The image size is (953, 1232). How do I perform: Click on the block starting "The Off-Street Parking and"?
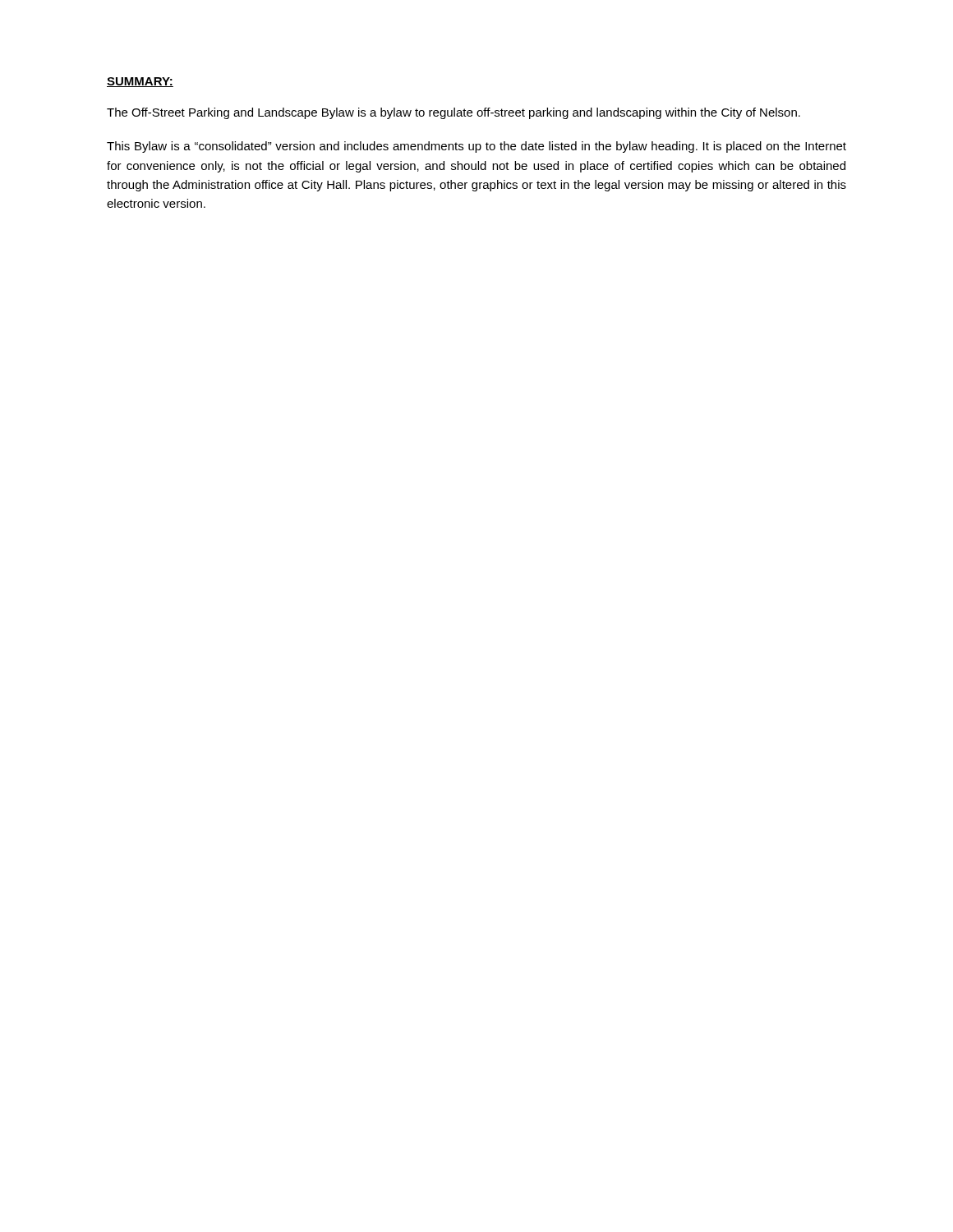click(454, 112)
